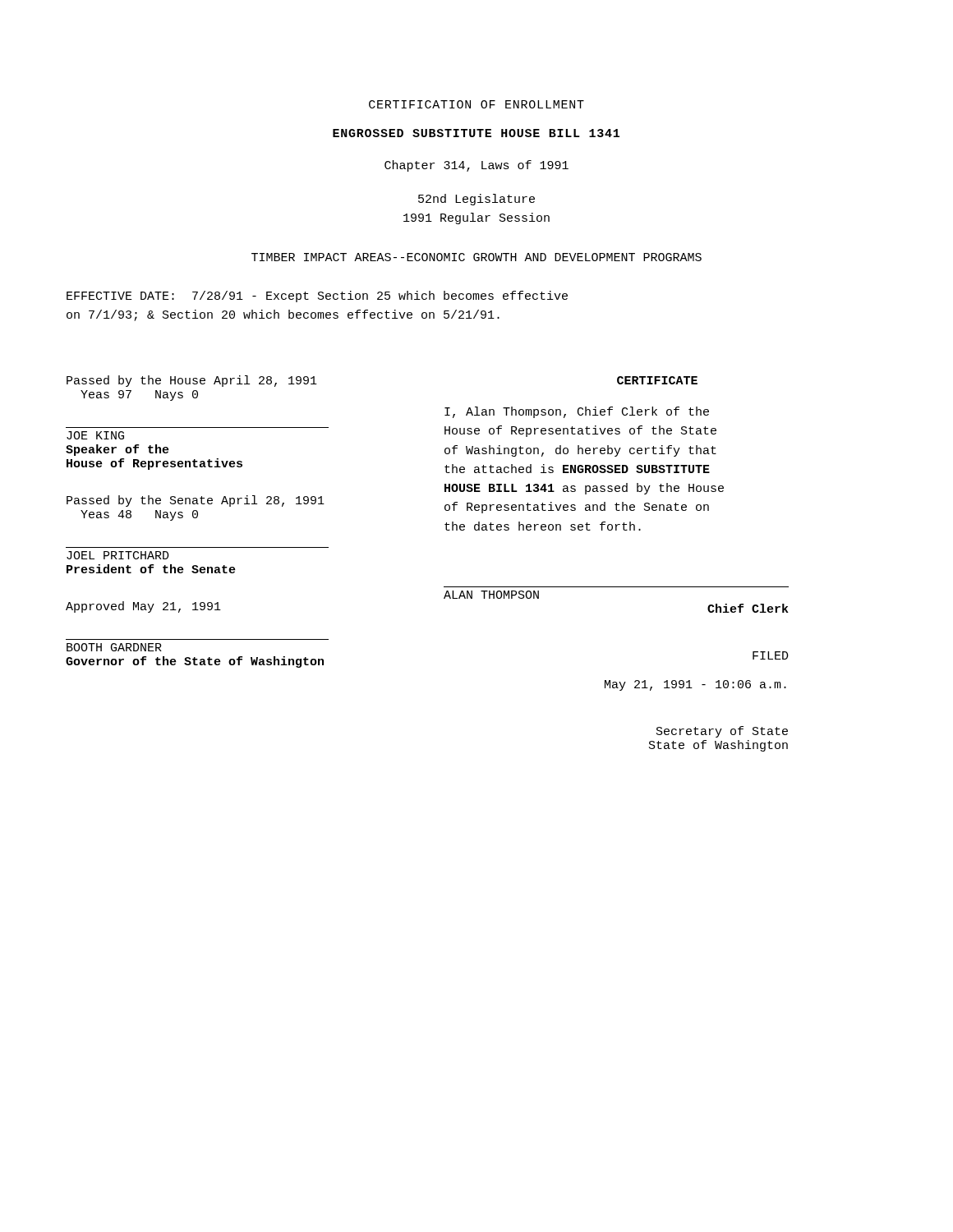Point to the element starting "Secretary of State State"
Viewport: 953px width, 1232px height.
coord(718,739)
